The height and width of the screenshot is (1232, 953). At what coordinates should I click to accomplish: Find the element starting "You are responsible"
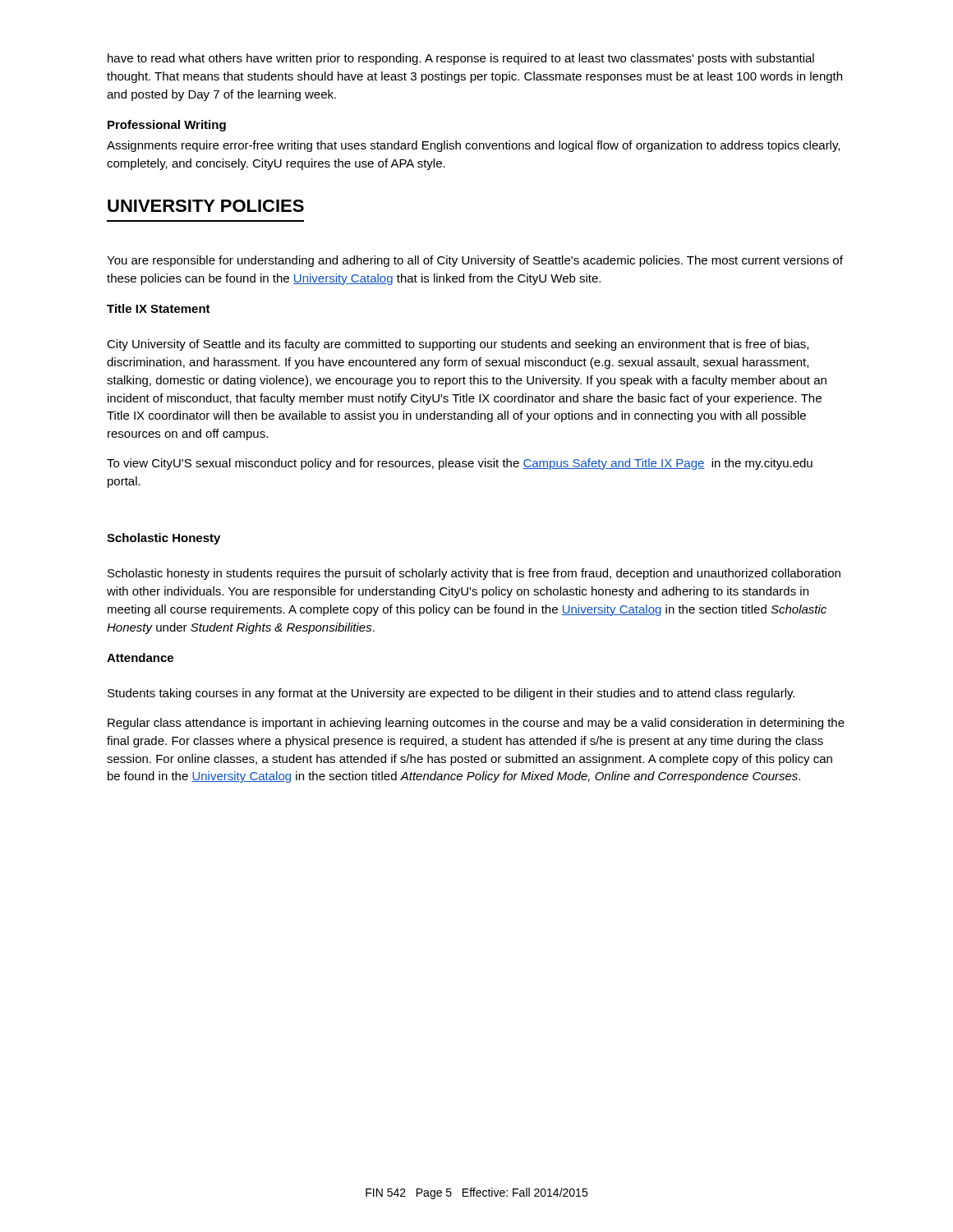point(475,269)
